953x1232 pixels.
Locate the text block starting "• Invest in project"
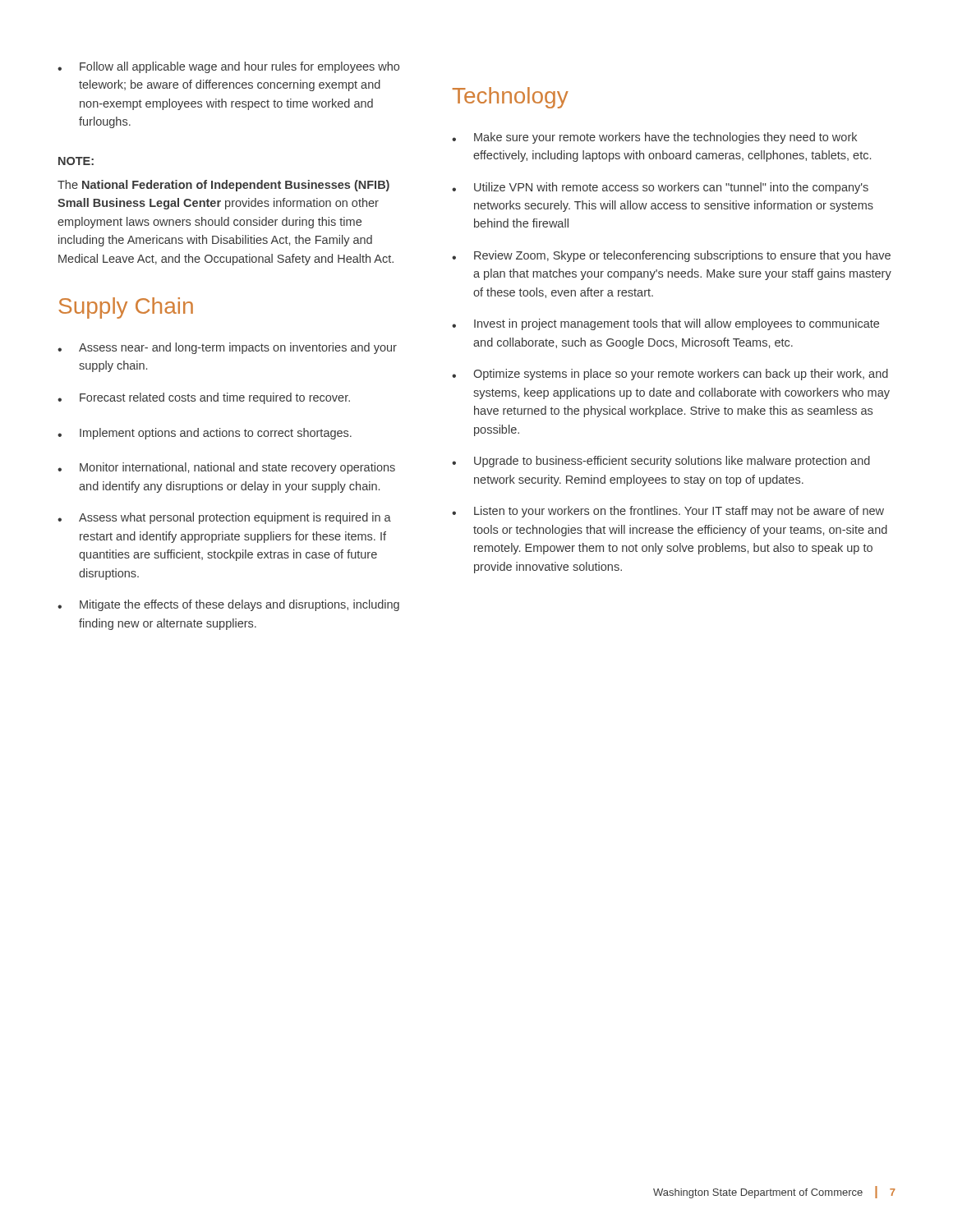(674, 333)
